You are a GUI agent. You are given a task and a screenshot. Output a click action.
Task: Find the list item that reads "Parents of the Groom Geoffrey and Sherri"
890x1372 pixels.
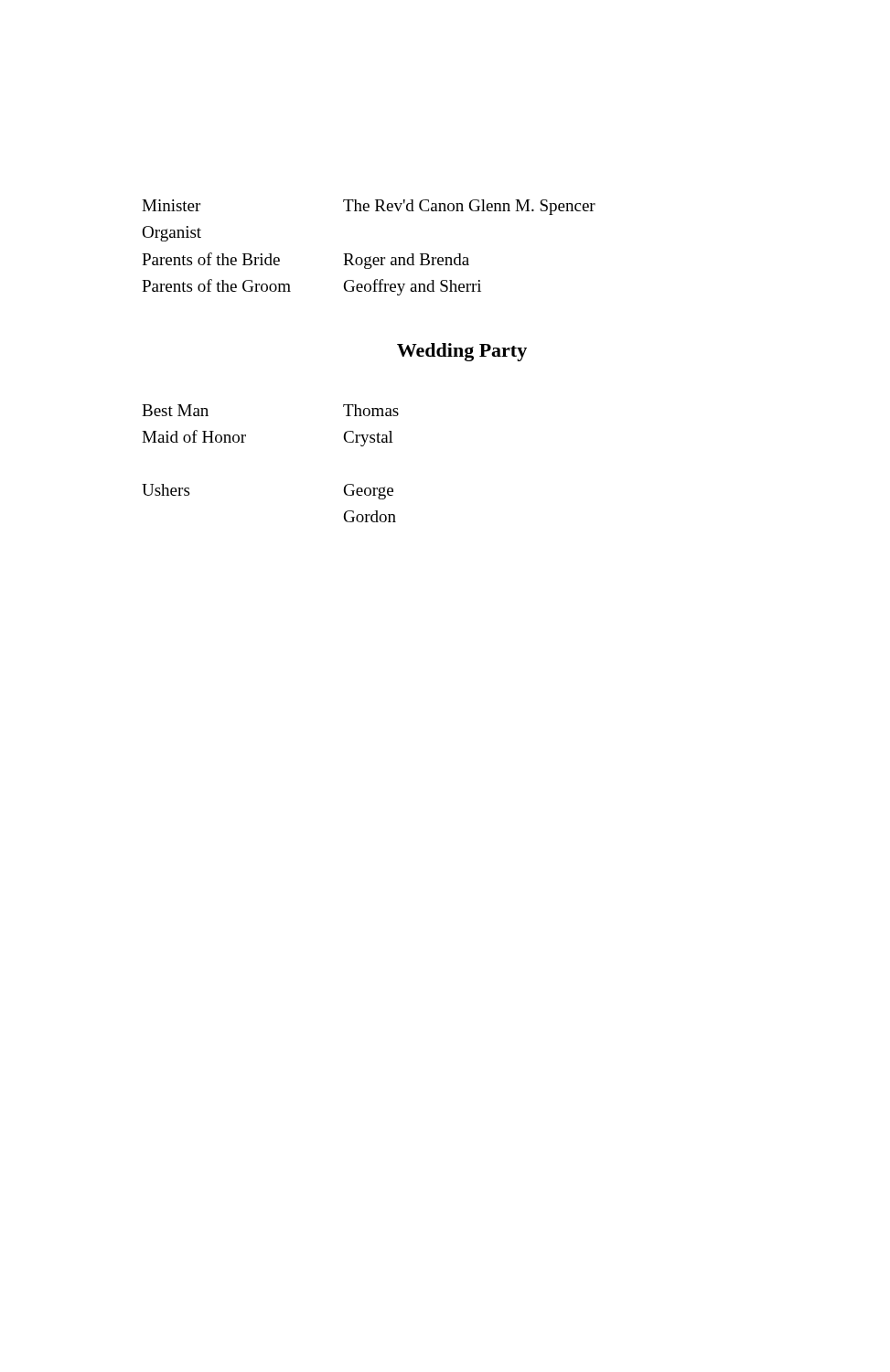click(x=462, y=286)
